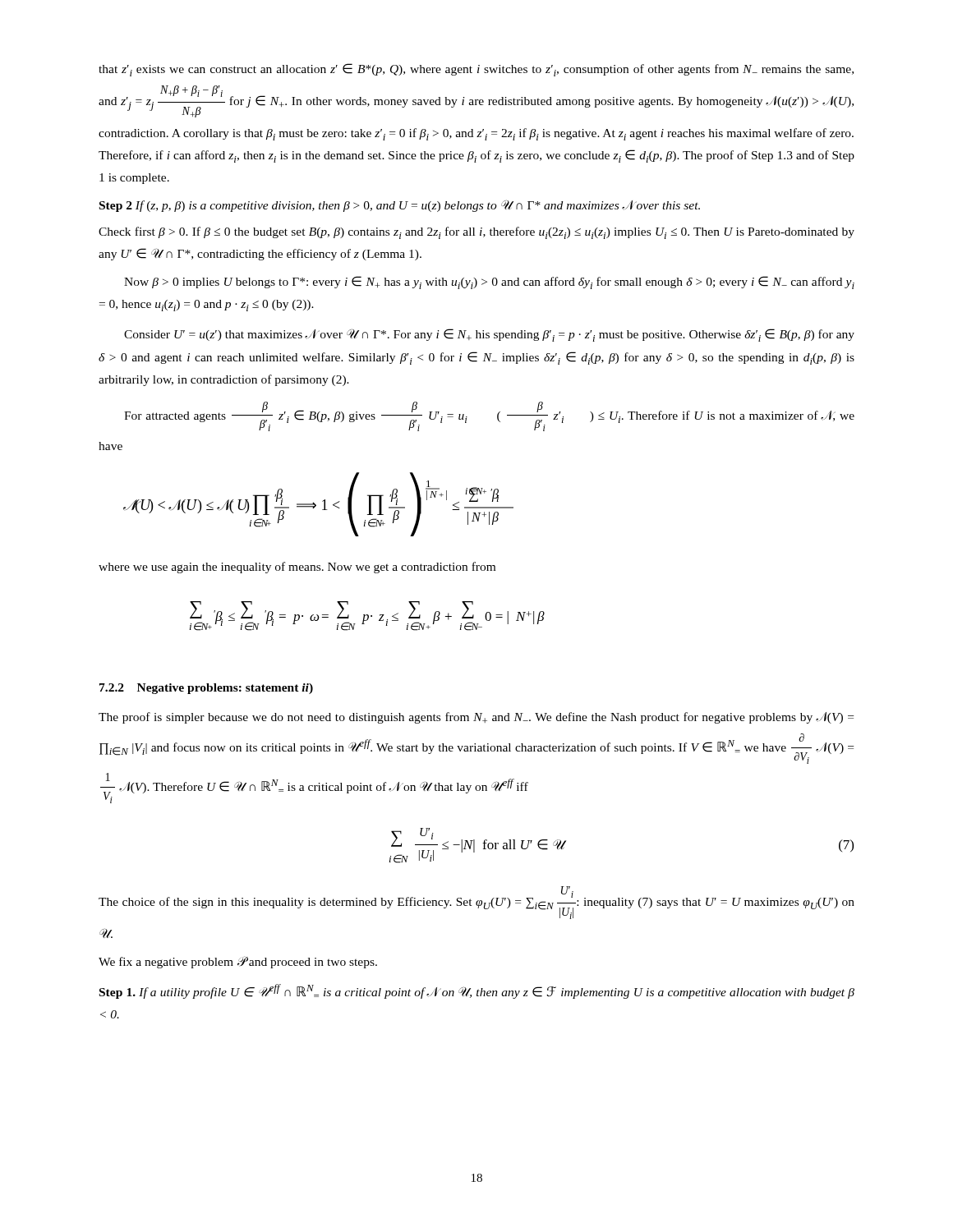
Task: Find the block starting "The choice of the sign"
Action: pos(476,911)
